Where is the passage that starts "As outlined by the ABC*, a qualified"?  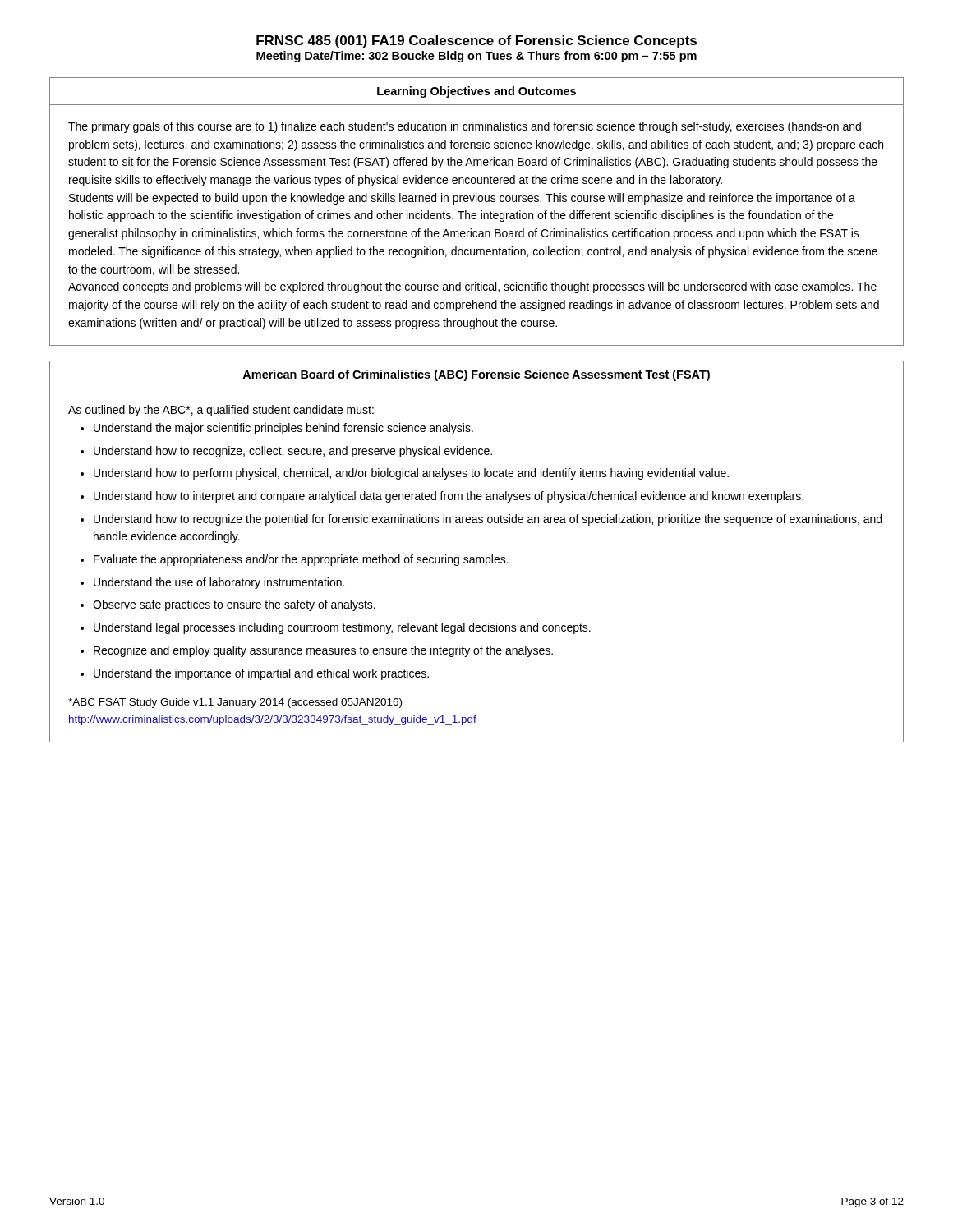pos(221,411)
